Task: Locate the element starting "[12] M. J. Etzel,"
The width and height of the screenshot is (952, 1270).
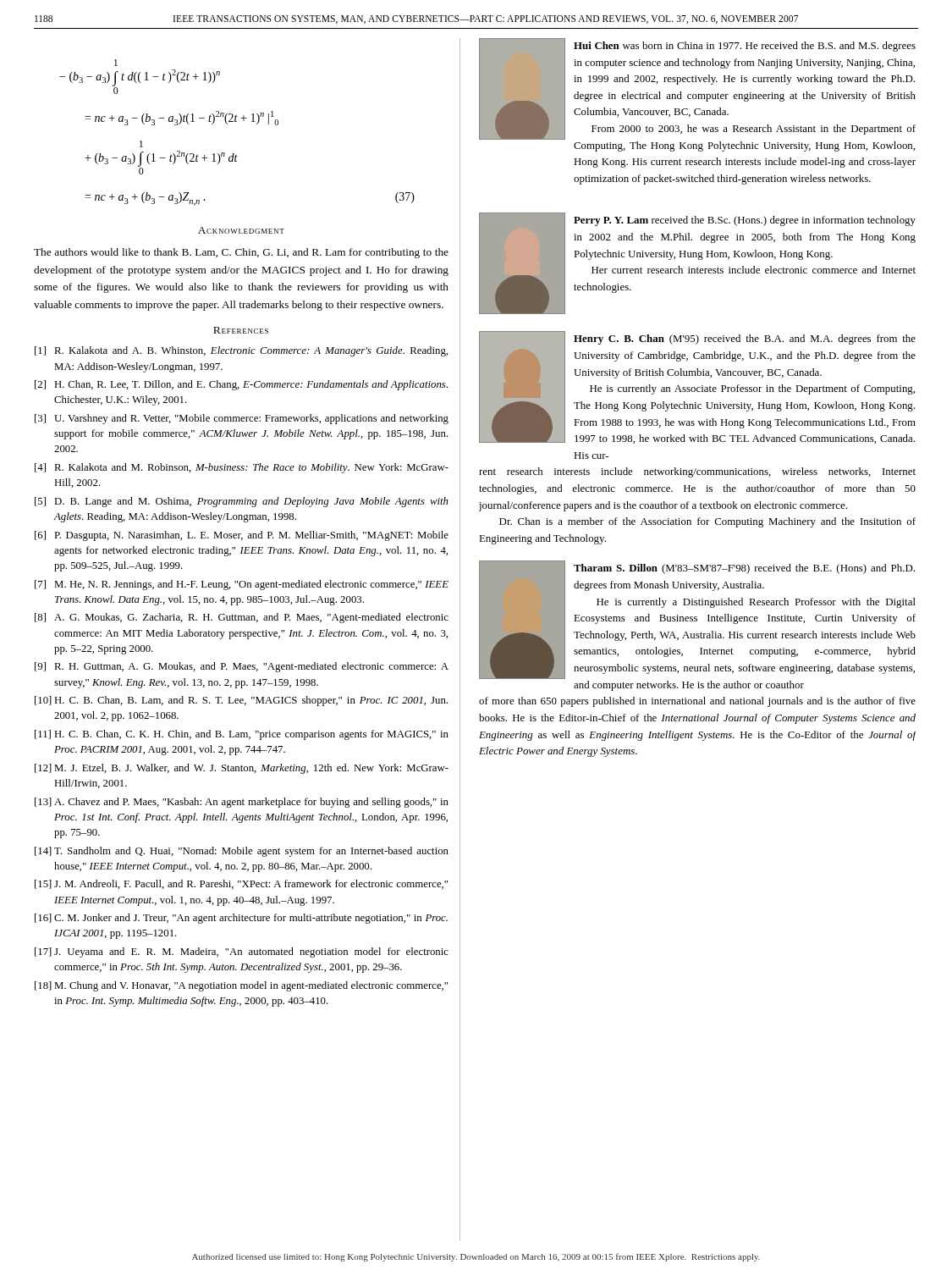Action: (241, 776)
